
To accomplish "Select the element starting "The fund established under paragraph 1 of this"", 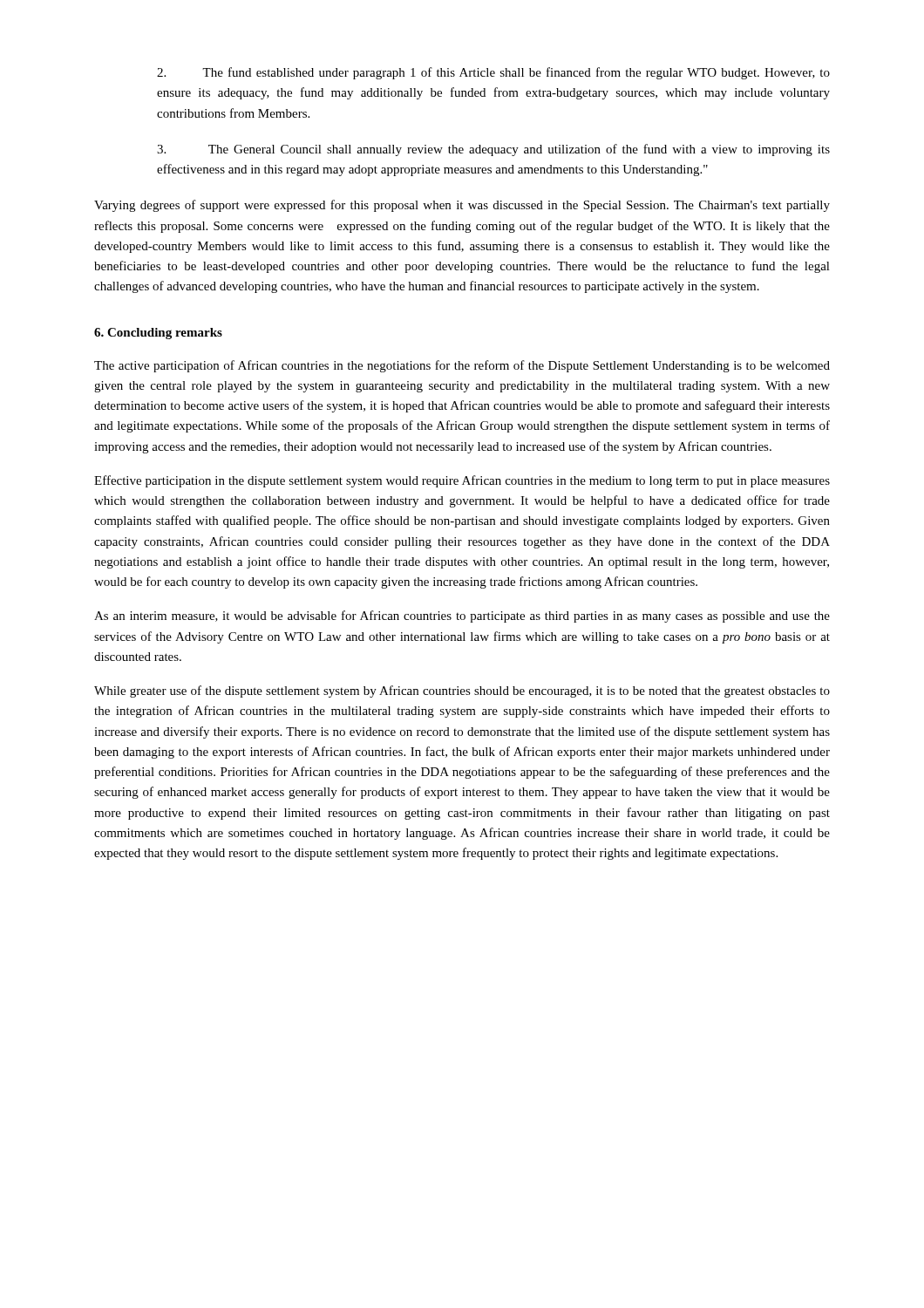I will [493, 93].
